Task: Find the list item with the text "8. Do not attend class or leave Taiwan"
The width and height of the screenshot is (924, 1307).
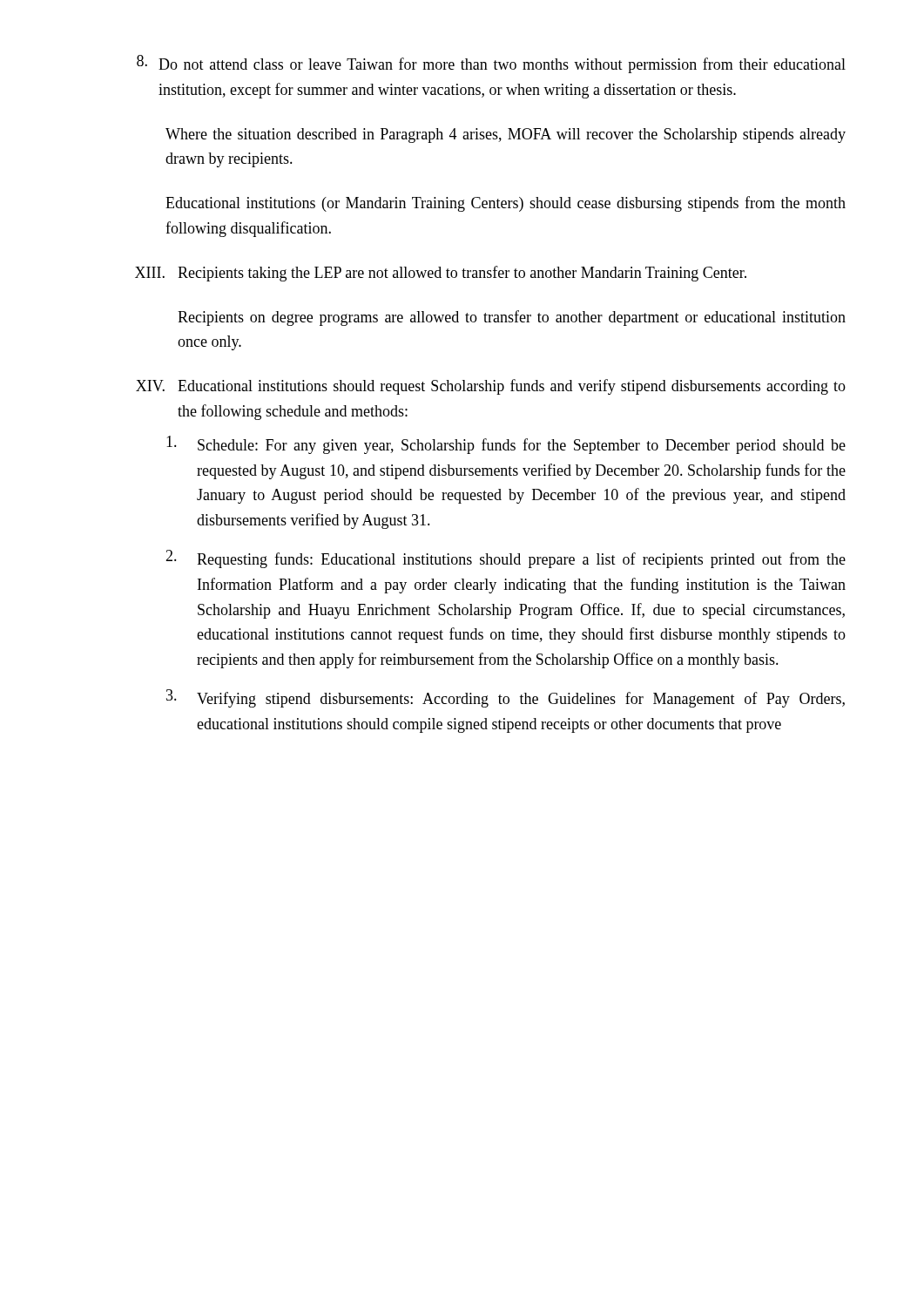Action: [471, 77]
